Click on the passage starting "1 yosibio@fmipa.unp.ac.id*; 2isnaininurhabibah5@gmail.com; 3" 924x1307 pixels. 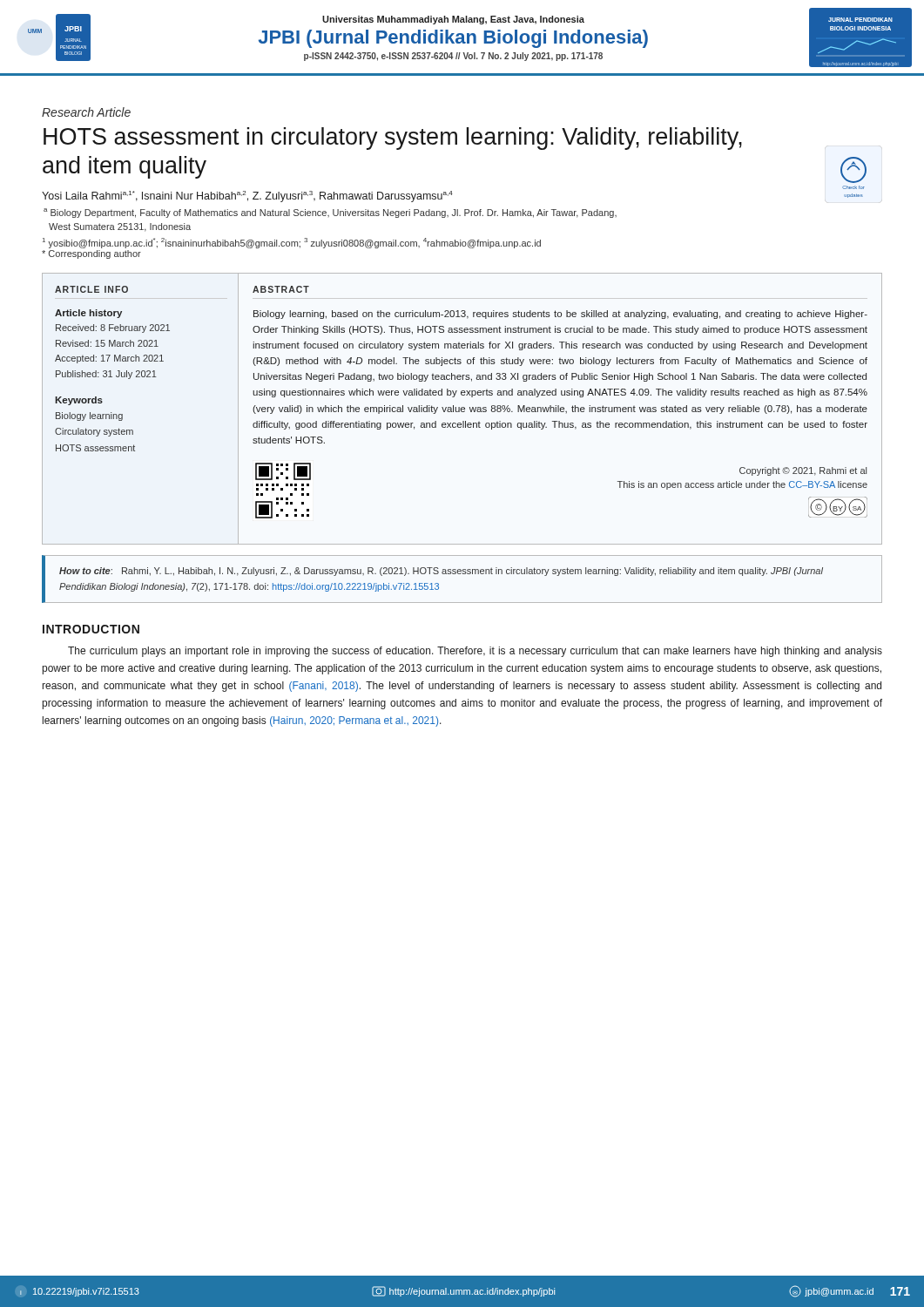[292, 242]
